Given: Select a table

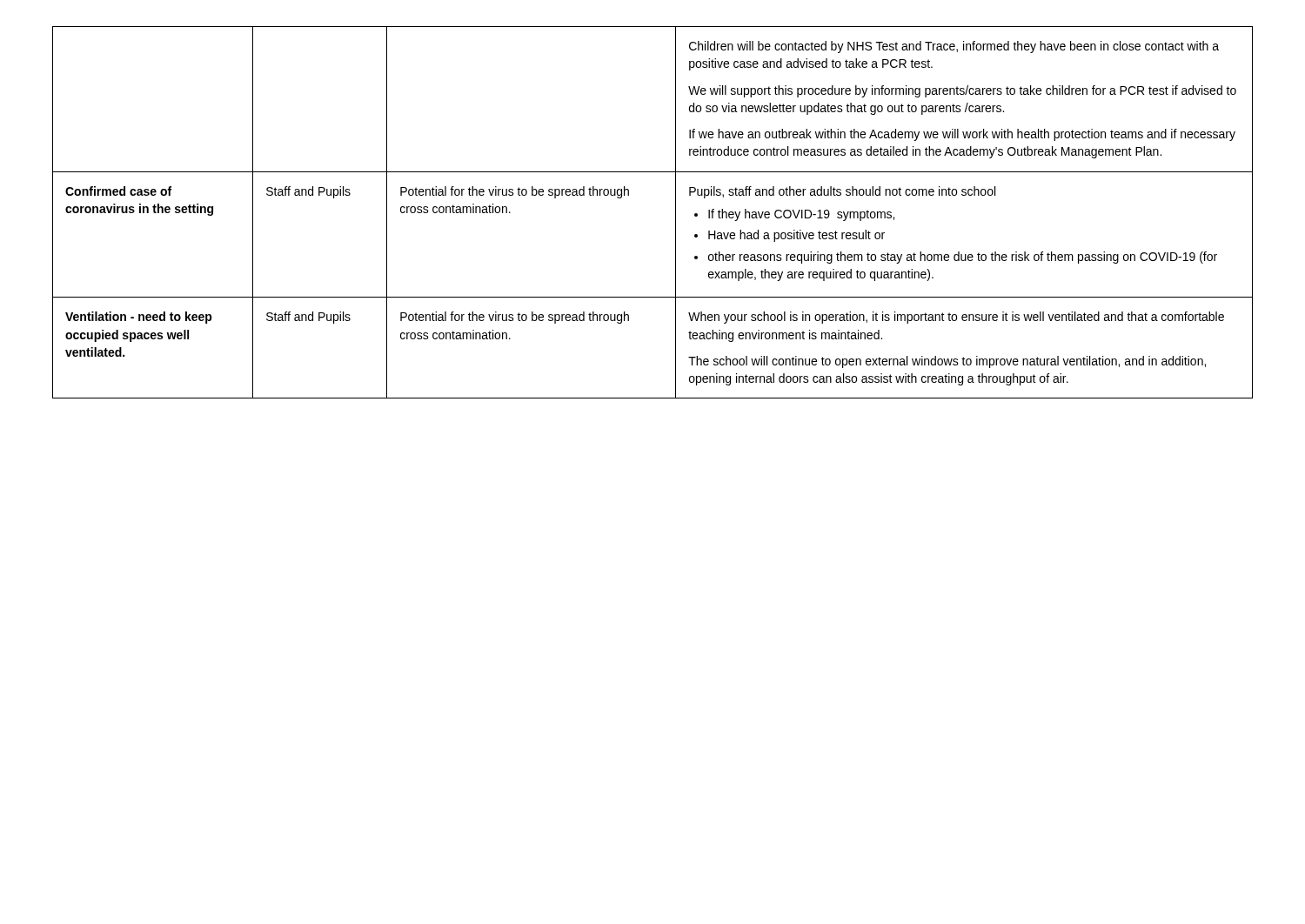Looking at the screenshot, I should click(652, 462).
